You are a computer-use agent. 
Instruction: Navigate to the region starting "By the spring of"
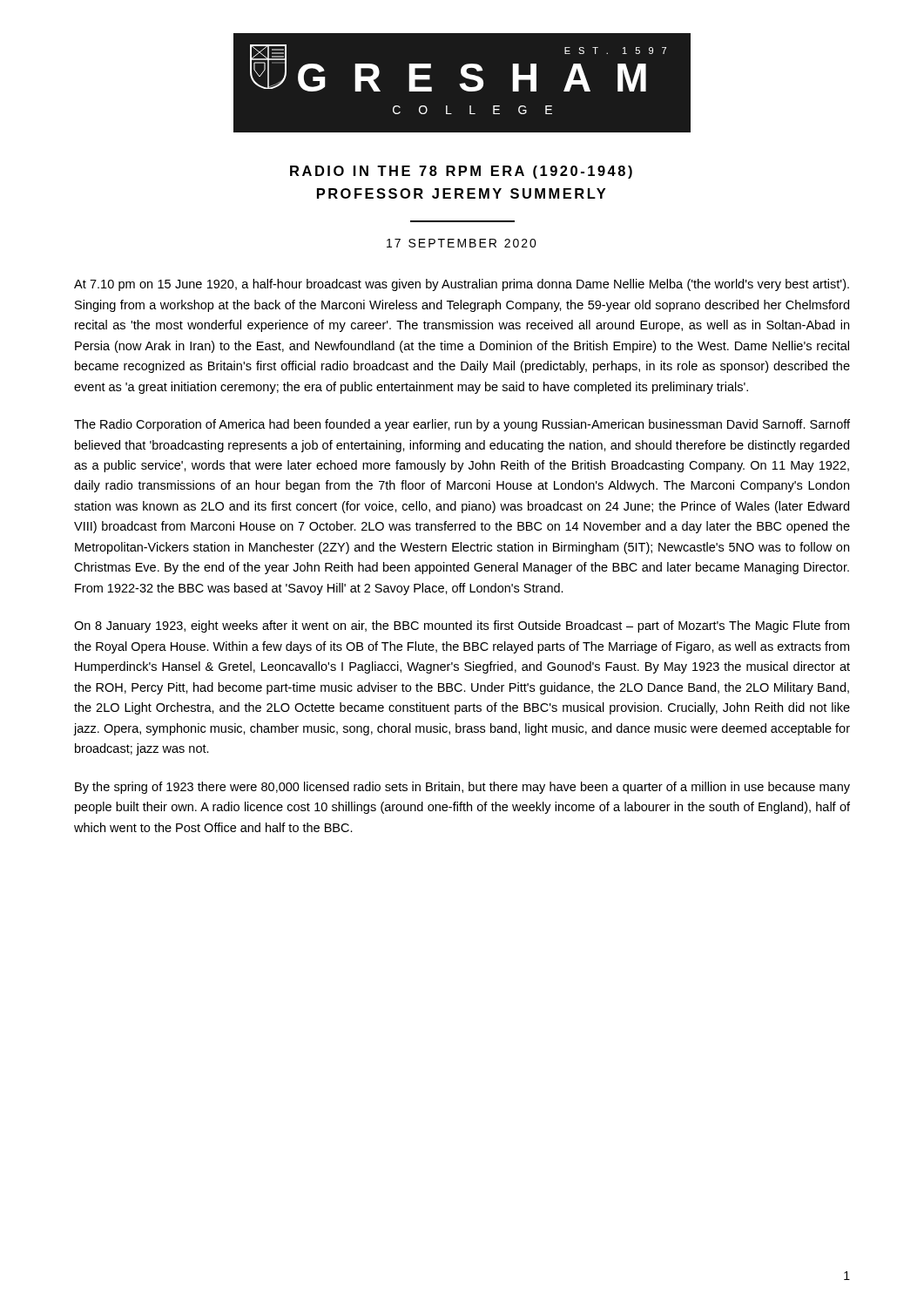[462, 807]
